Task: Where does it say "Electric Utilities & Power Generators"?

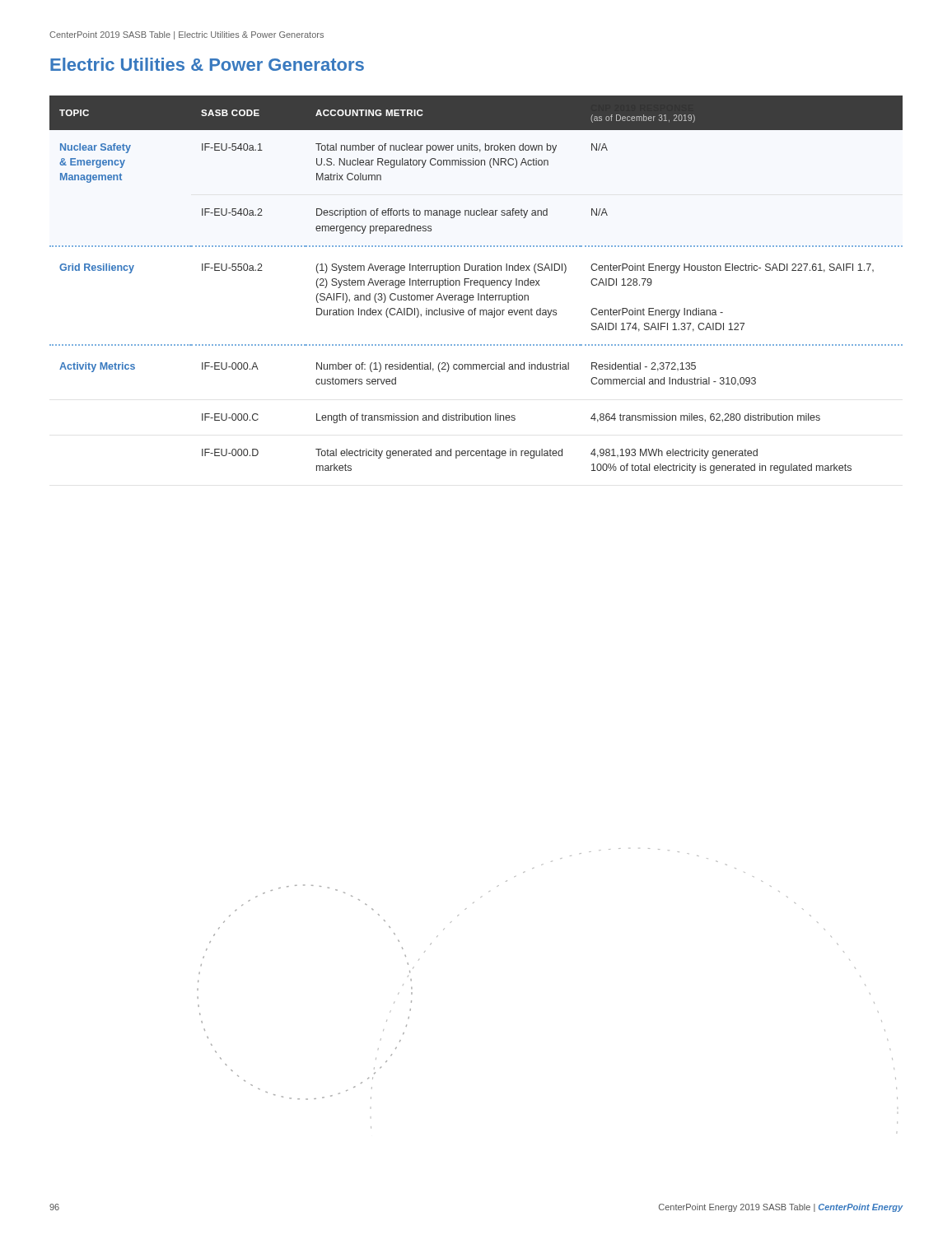Action: coord(207,65)
